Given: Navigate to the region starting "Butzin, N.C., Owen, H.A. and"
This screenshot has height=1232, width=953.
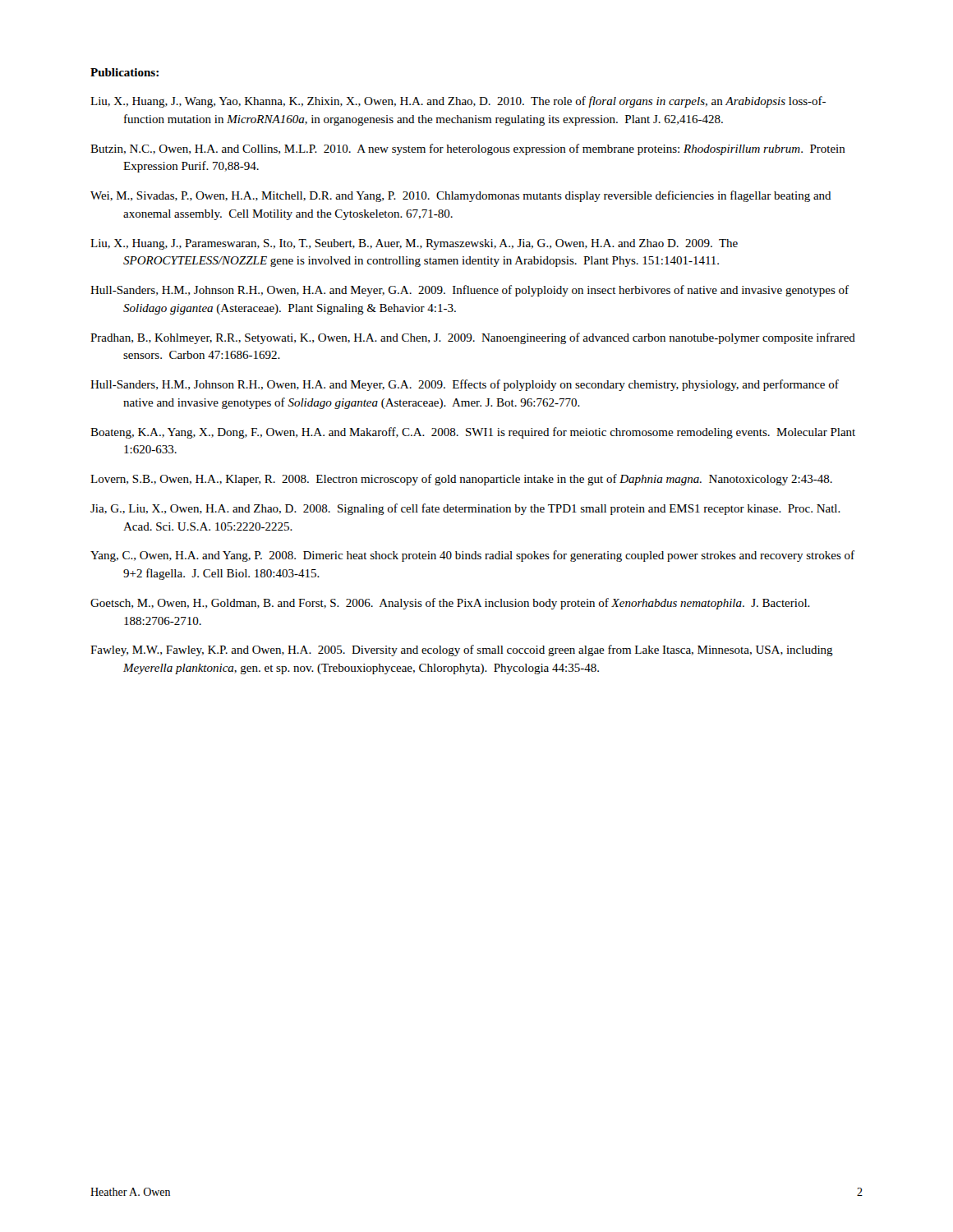Looking at the screenshot, I should point(468,157).
